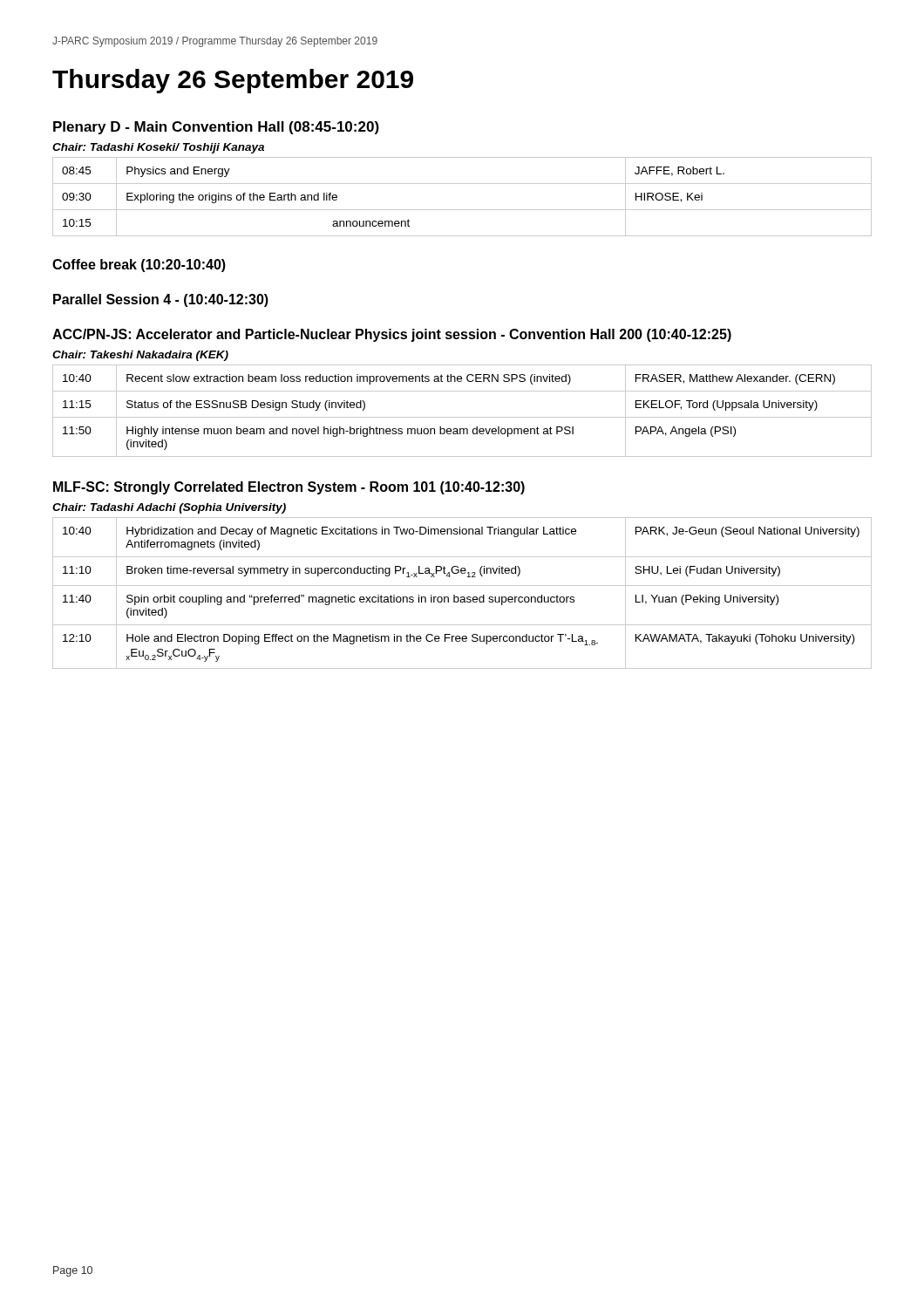This screenshot has width=924, height=1308.
Task: Locate the table with the text "Hybridization and Decay of Magnetic"
Action: click(x=462, y=593)
